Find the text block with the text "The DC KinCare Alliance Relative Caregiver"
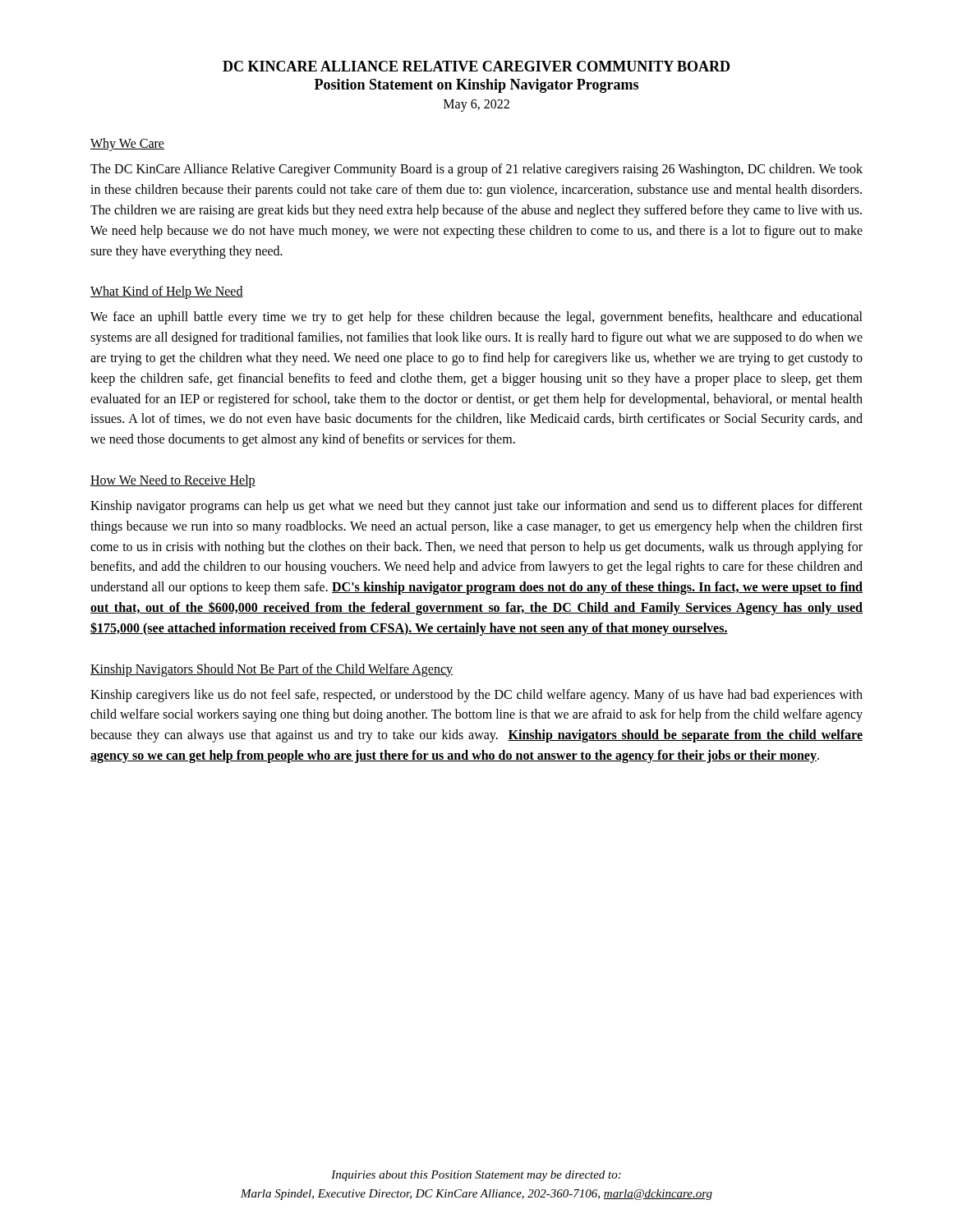 [x=476, y=210]
